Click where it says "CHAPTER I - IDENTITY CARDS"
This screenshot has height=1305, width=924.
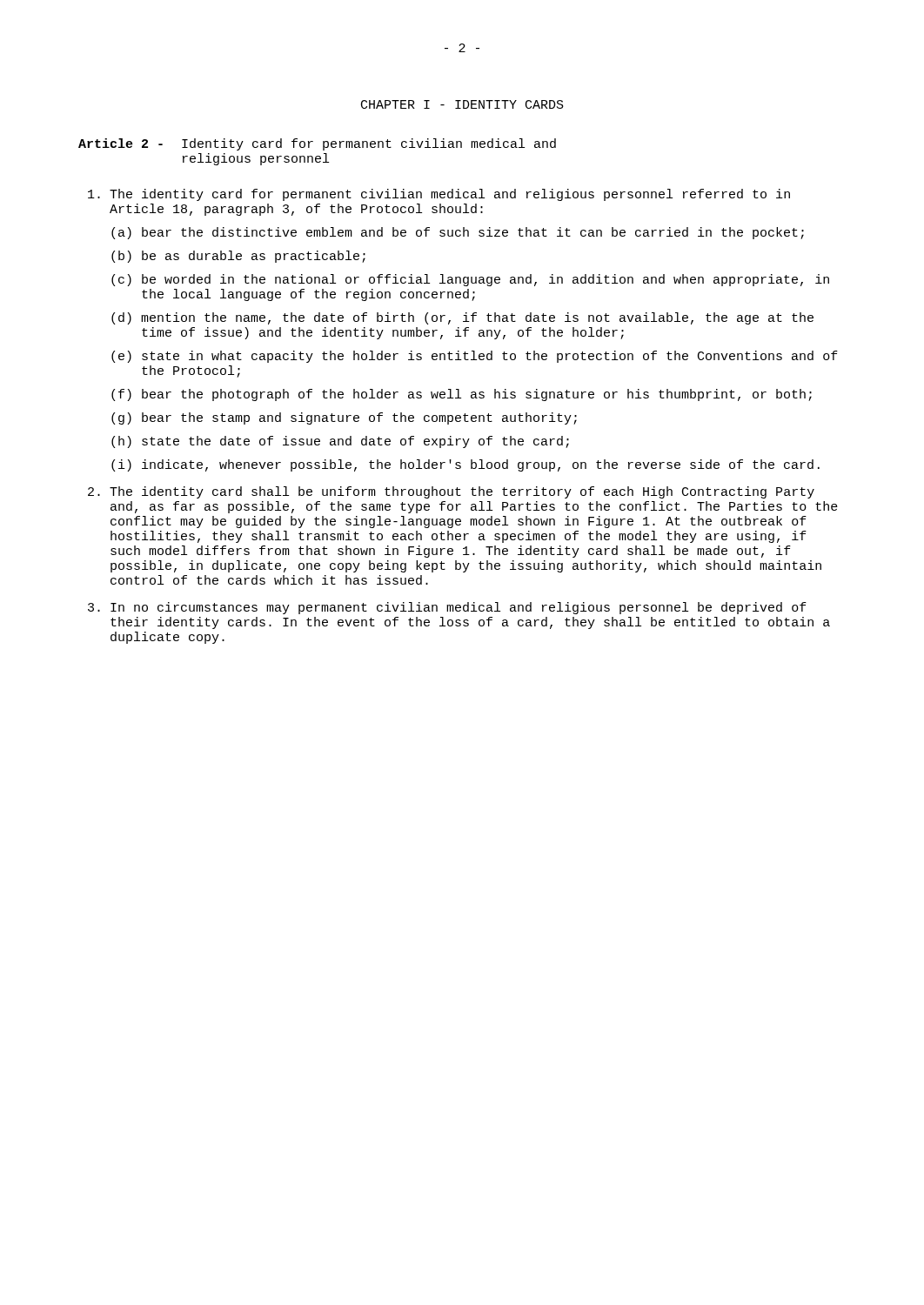click(x=462, y=106)
